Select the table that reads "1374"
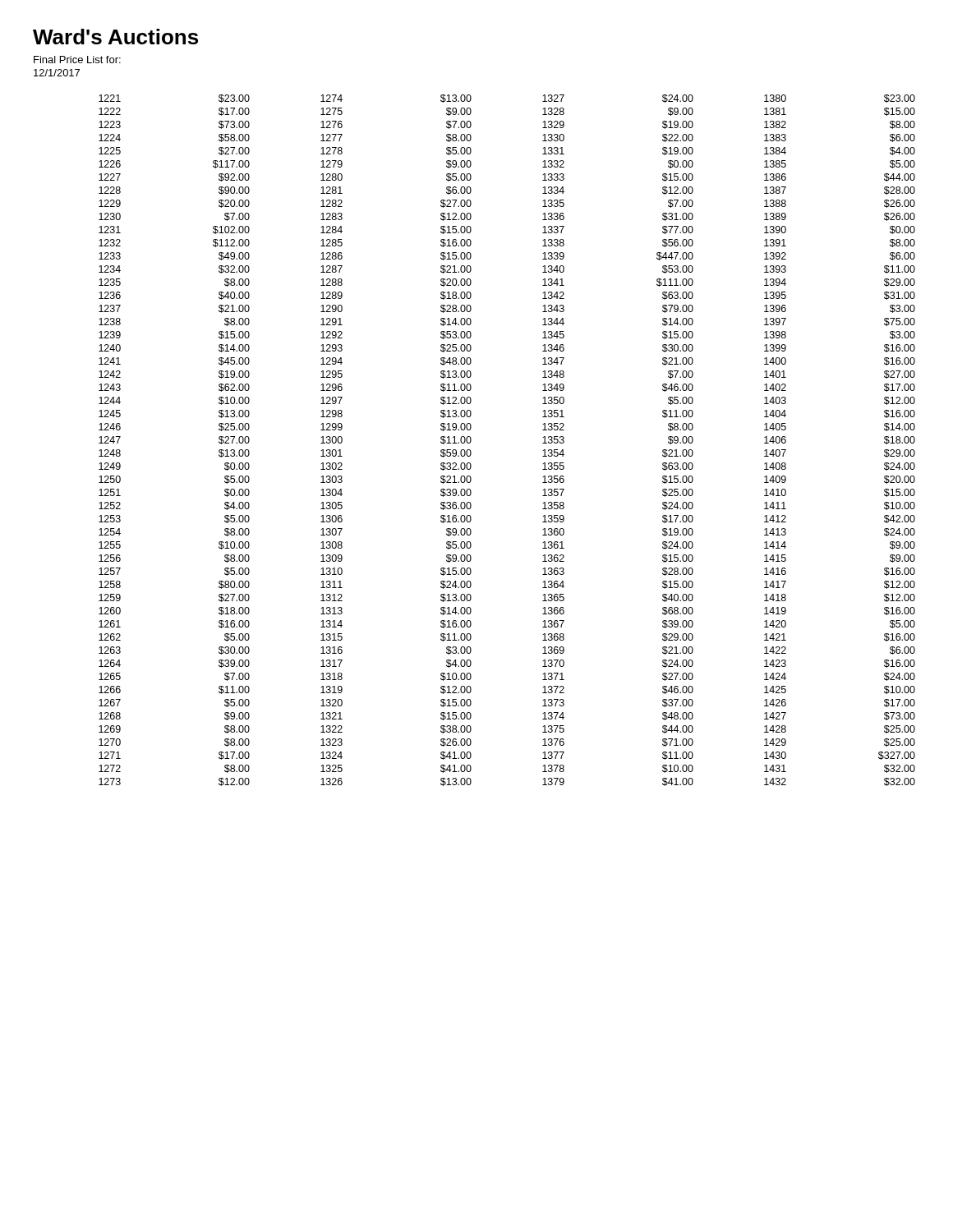This screenshot has height=1232, width=953. [x=476, y=440]
